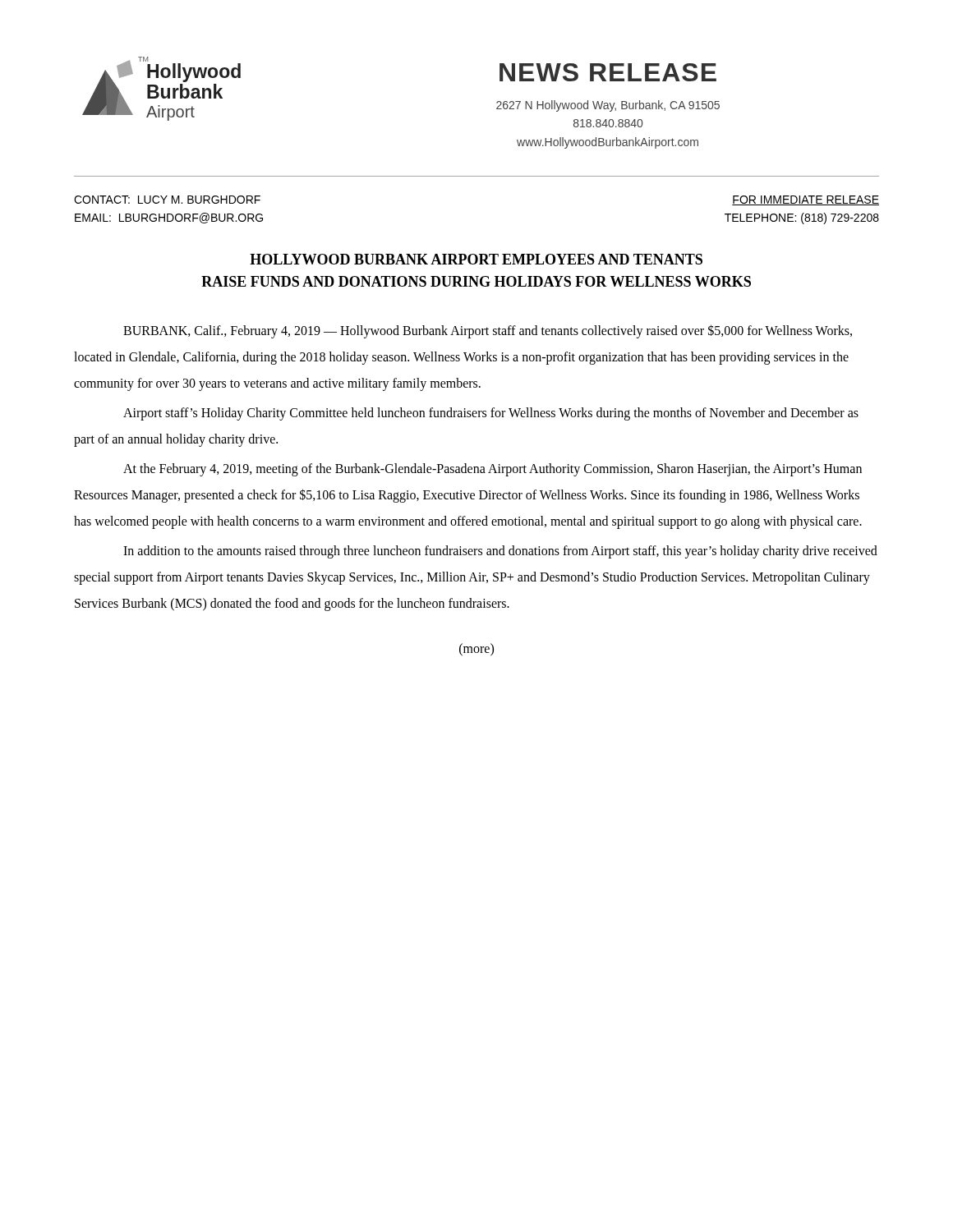
Task: Point to the block beginning "In addition to the amounts raised through"
Action: tap(476, 578)
